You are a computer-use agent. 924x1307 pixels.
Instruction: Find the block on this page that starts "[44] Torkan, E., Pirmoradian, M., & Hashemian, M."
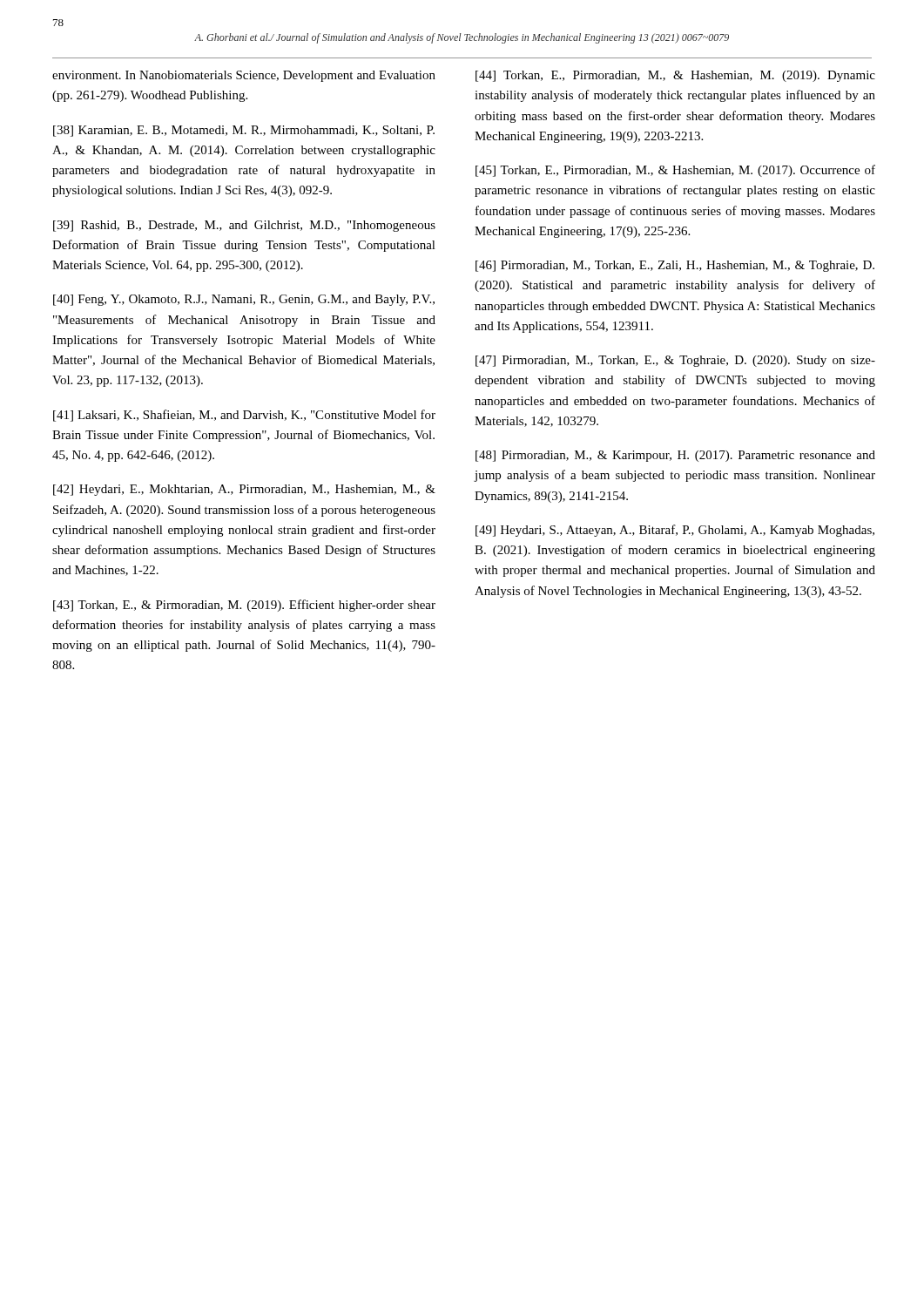click(x=675, y=105)
